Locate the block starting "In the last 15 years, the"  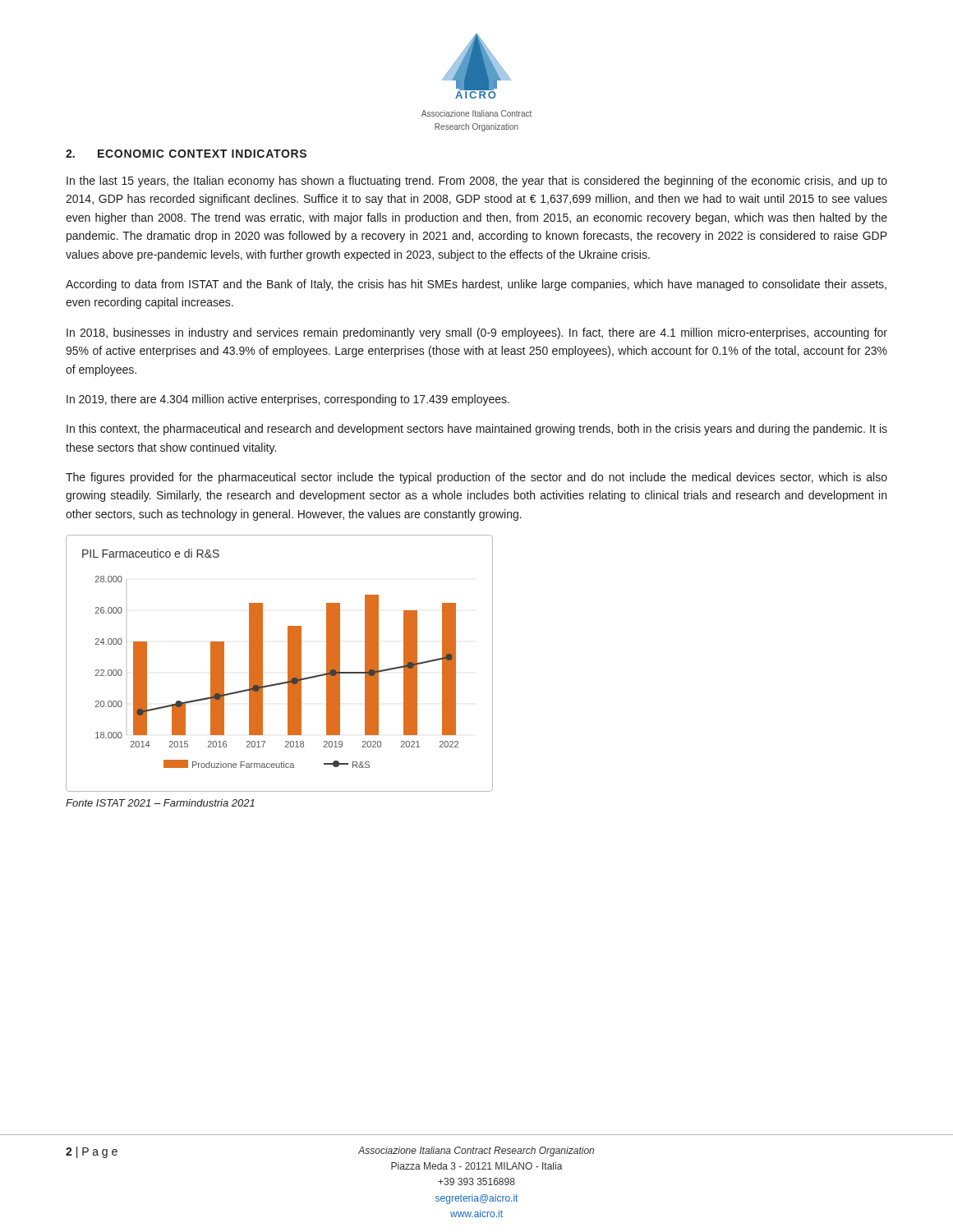476,217
